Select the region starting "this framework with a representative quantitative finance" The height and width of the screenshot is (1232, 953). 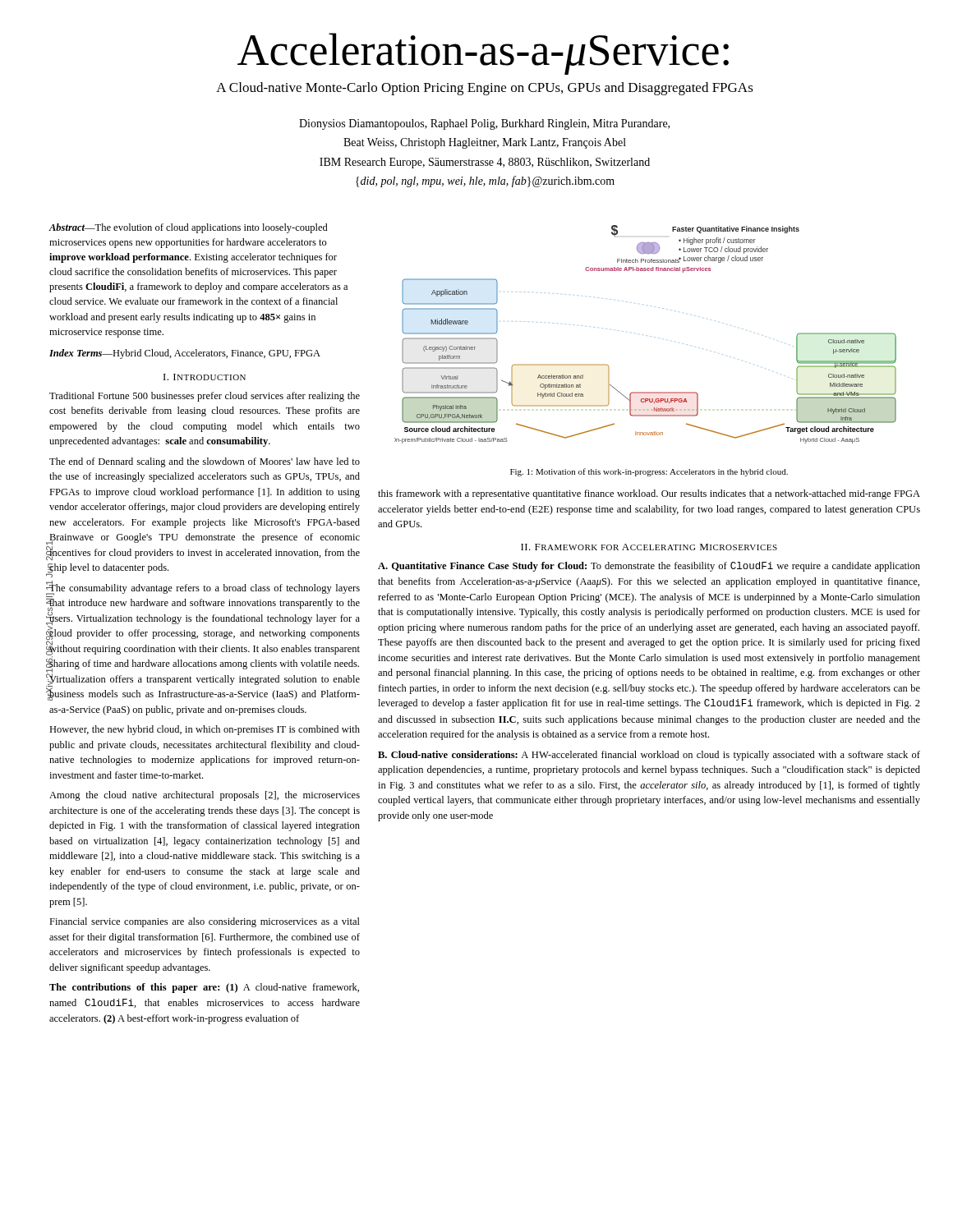pyautogui.click(x=649, y=509)
